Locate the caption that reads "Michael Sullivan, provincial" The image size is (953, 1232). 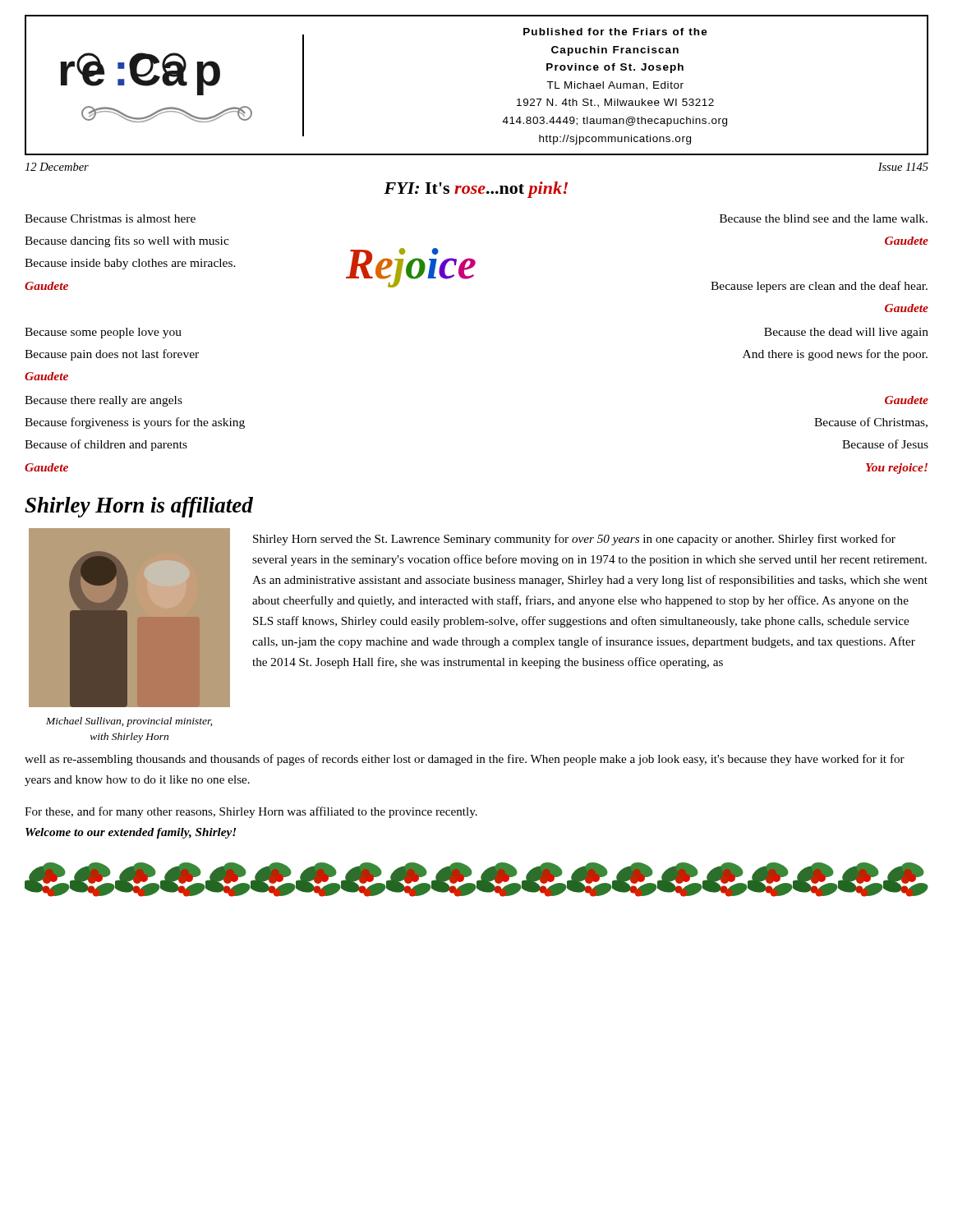[x=129, y=728]
